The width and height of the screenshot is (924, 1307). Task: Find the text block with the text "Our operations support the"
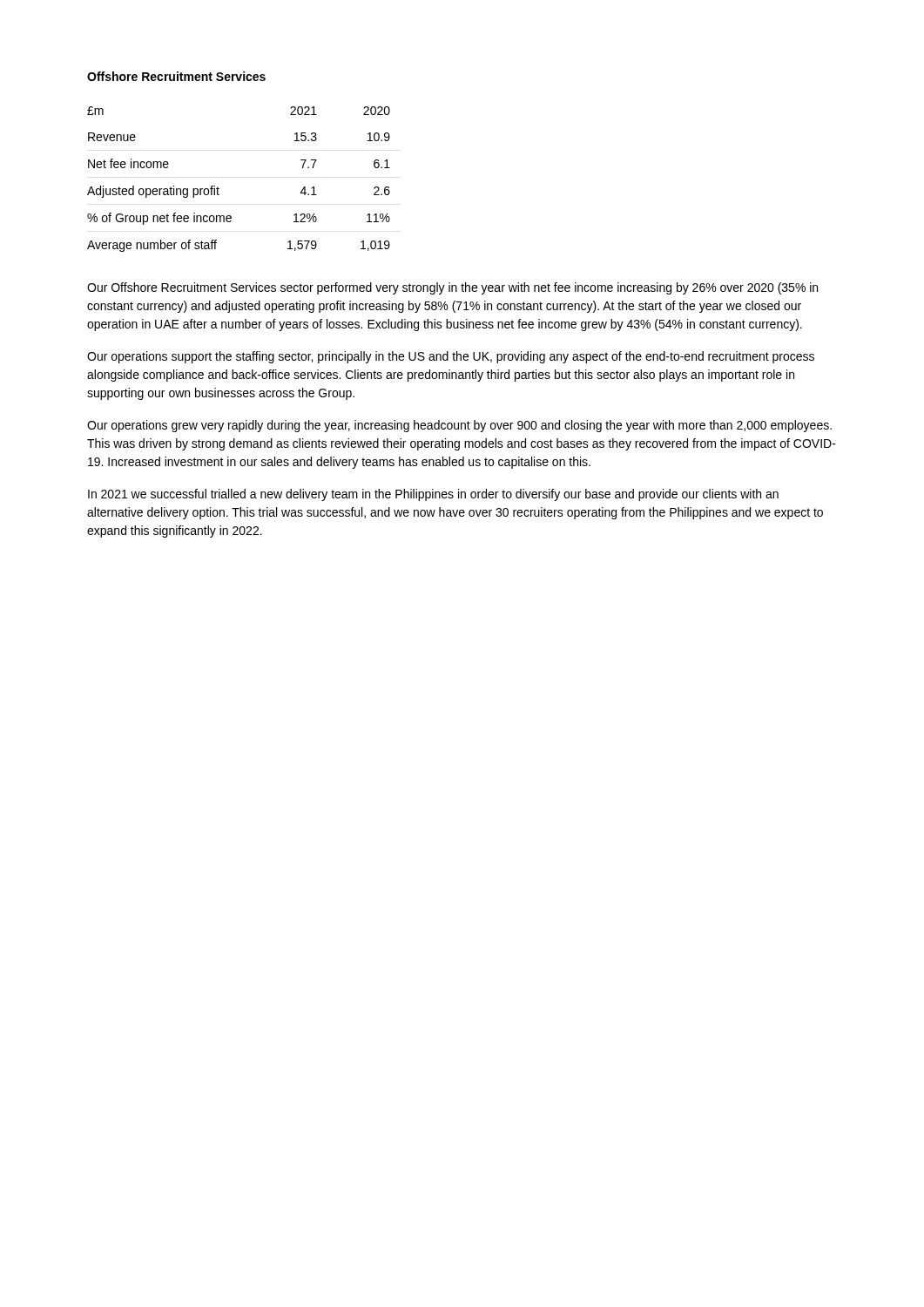point(451,375)
